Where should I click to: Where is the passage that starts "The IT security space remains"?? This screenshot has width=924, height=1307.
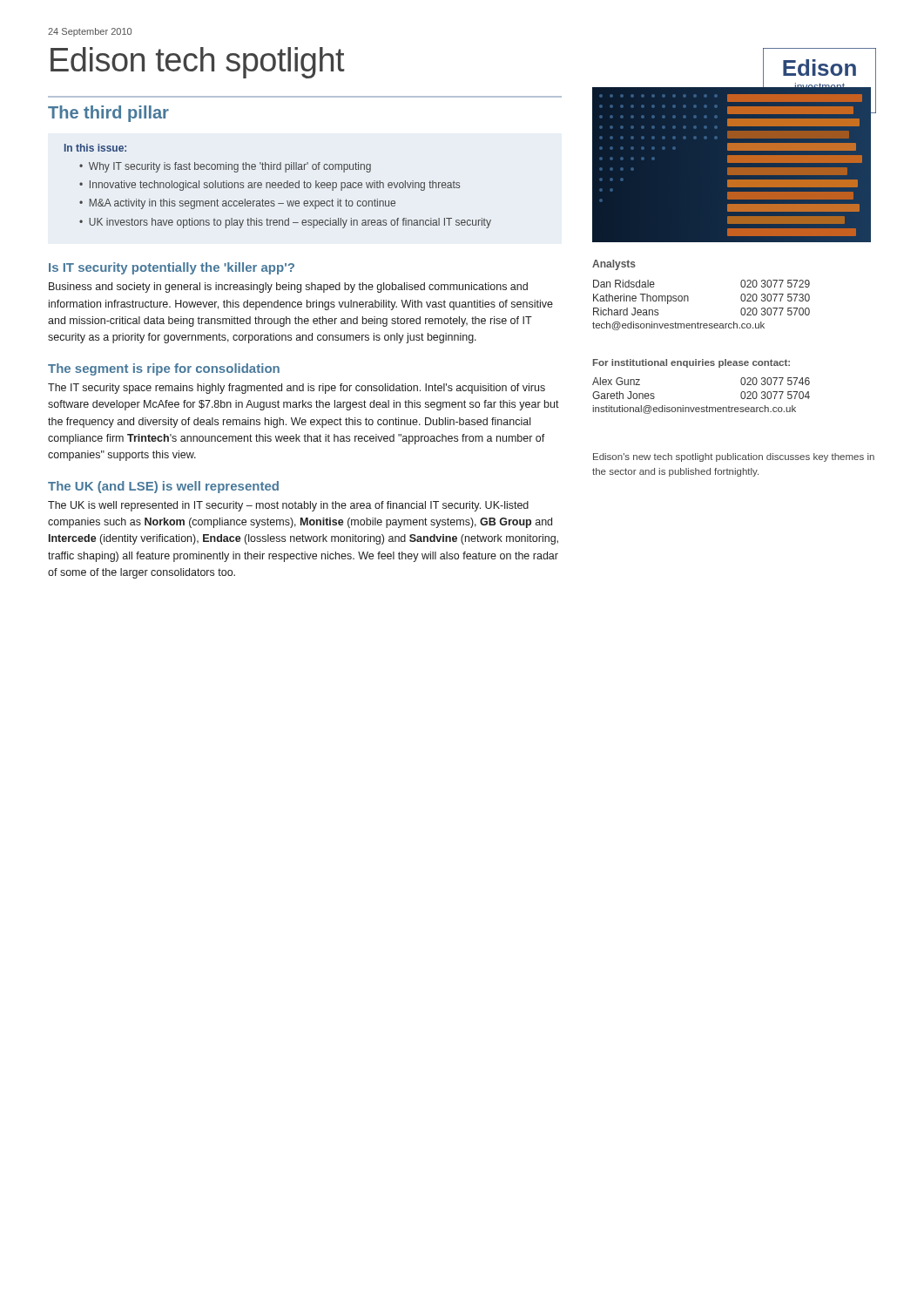point(303,421)
